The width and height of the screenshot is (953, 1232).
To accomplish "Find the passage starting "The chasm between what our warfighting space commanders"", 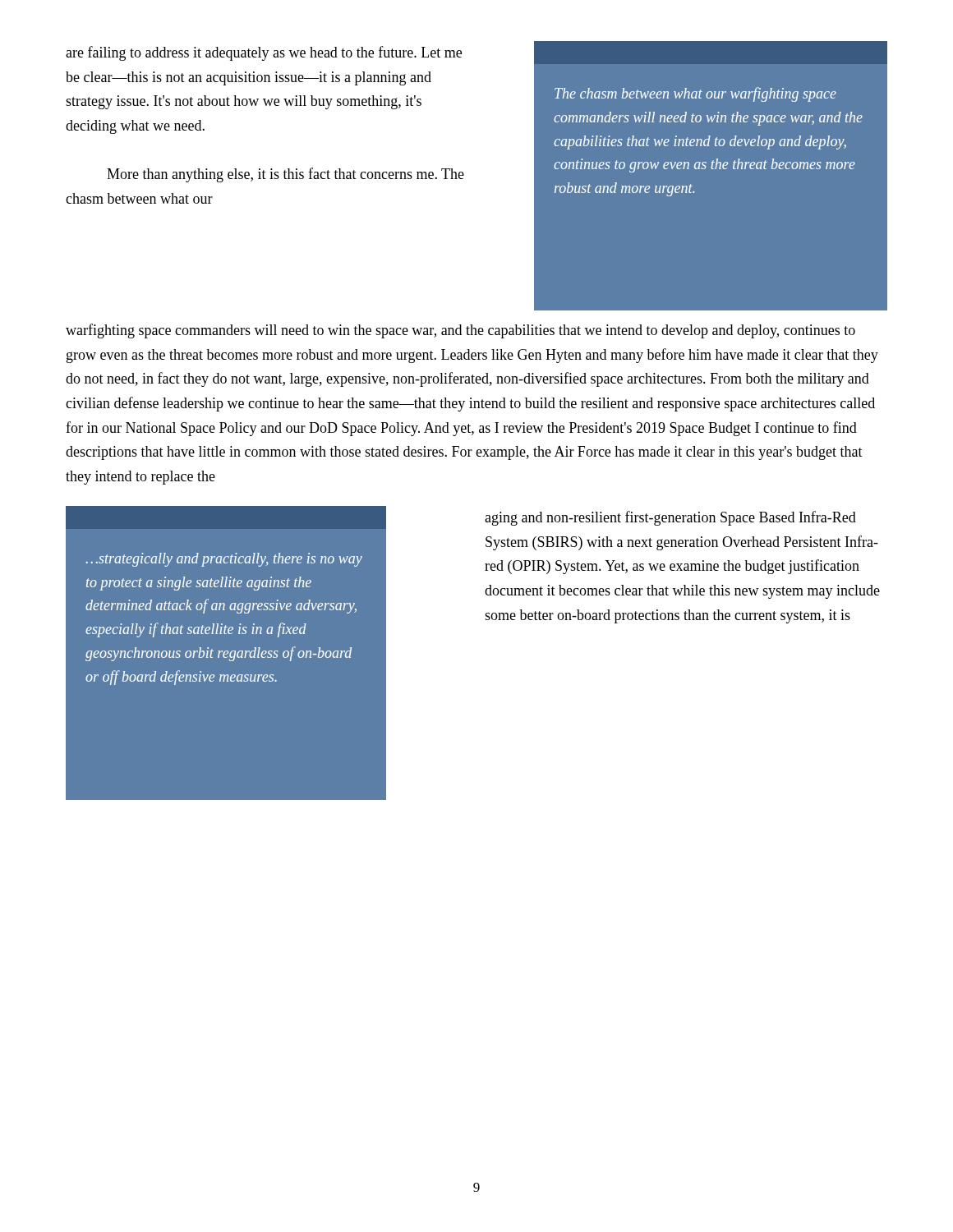I will tap(711, 141).
